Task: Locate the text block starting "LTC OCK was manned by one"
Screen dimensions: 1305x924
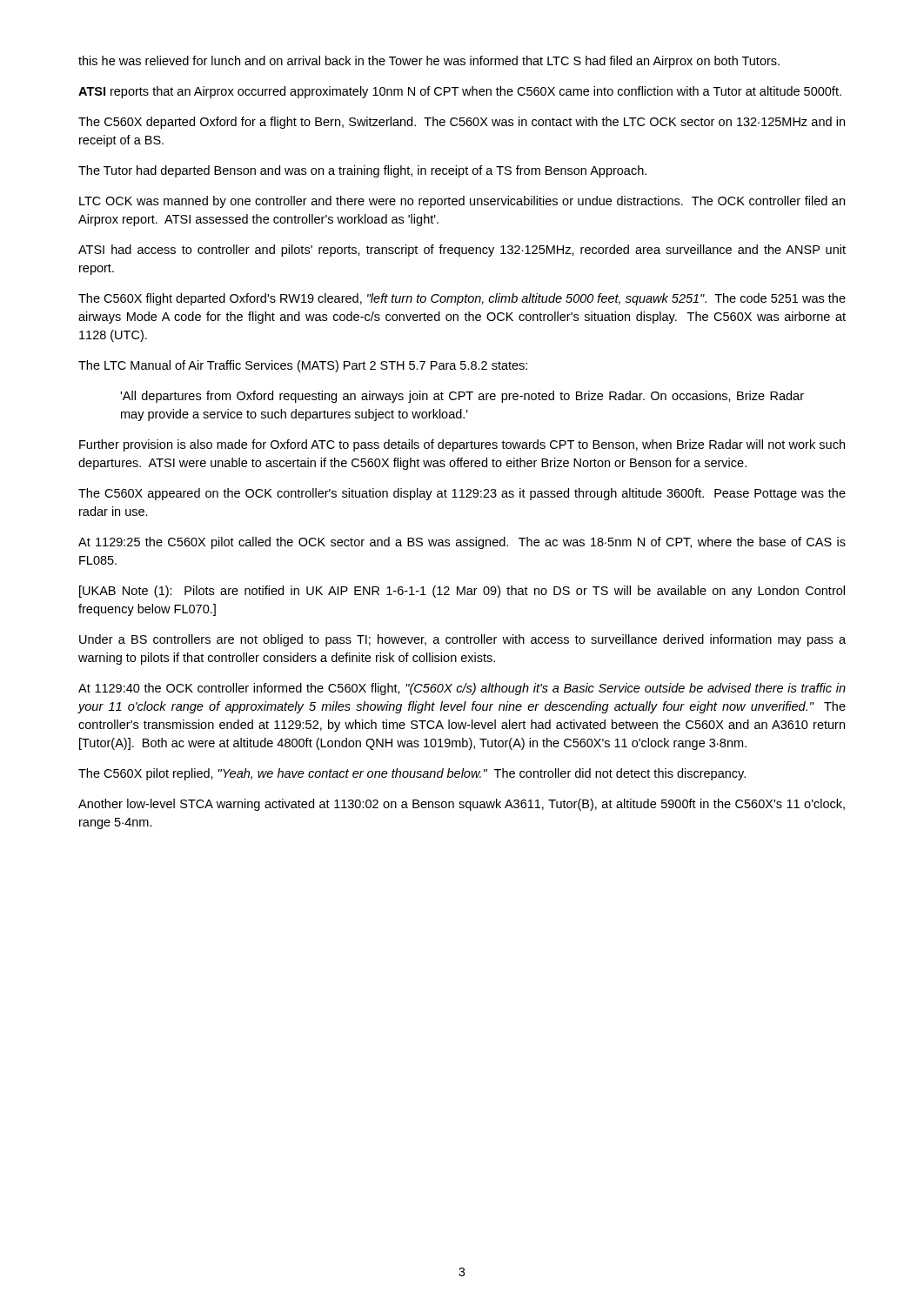Action: click(462, 210)
